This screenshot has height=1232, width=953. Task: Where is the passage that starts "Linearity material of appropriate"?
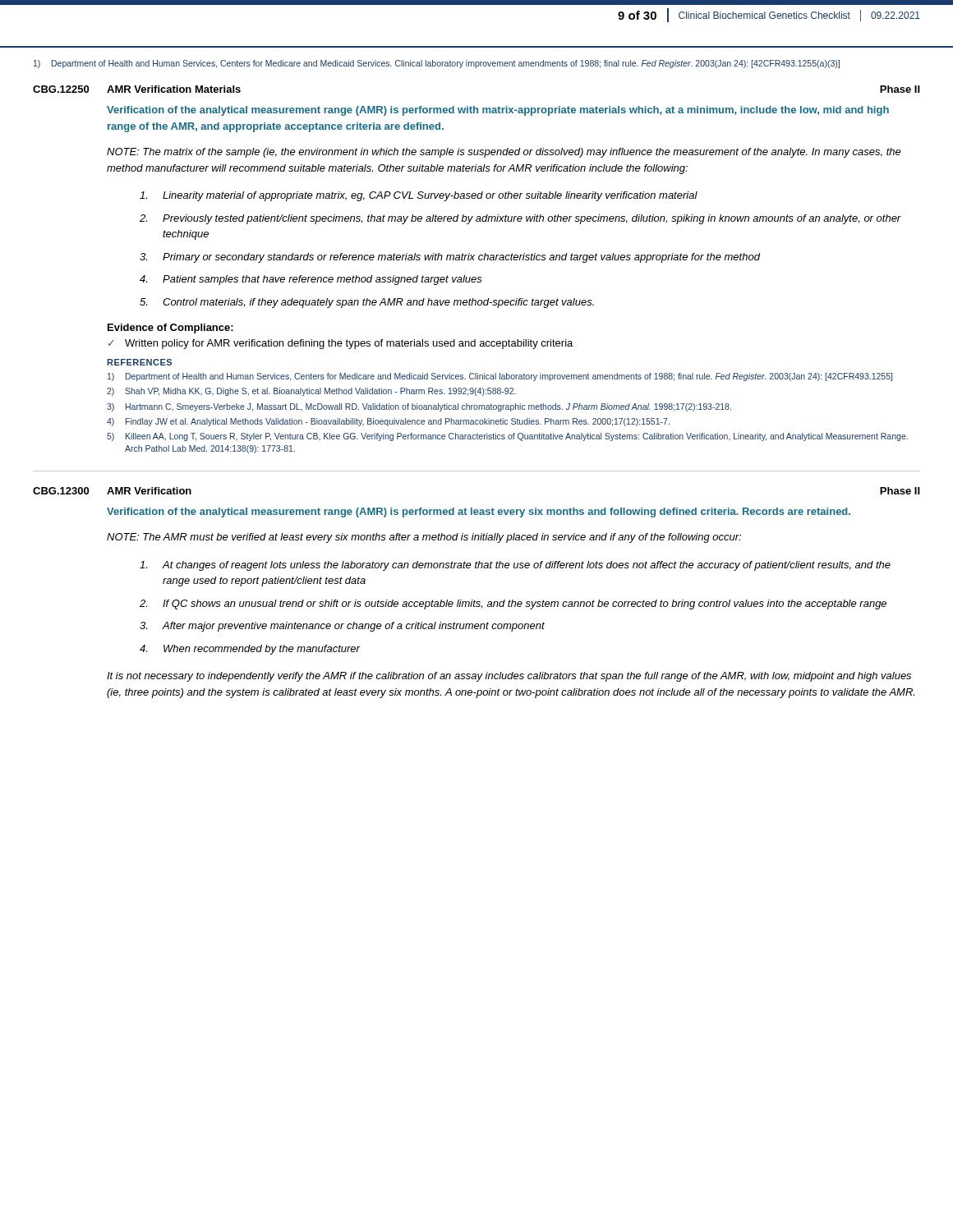[x=418, y=195]
